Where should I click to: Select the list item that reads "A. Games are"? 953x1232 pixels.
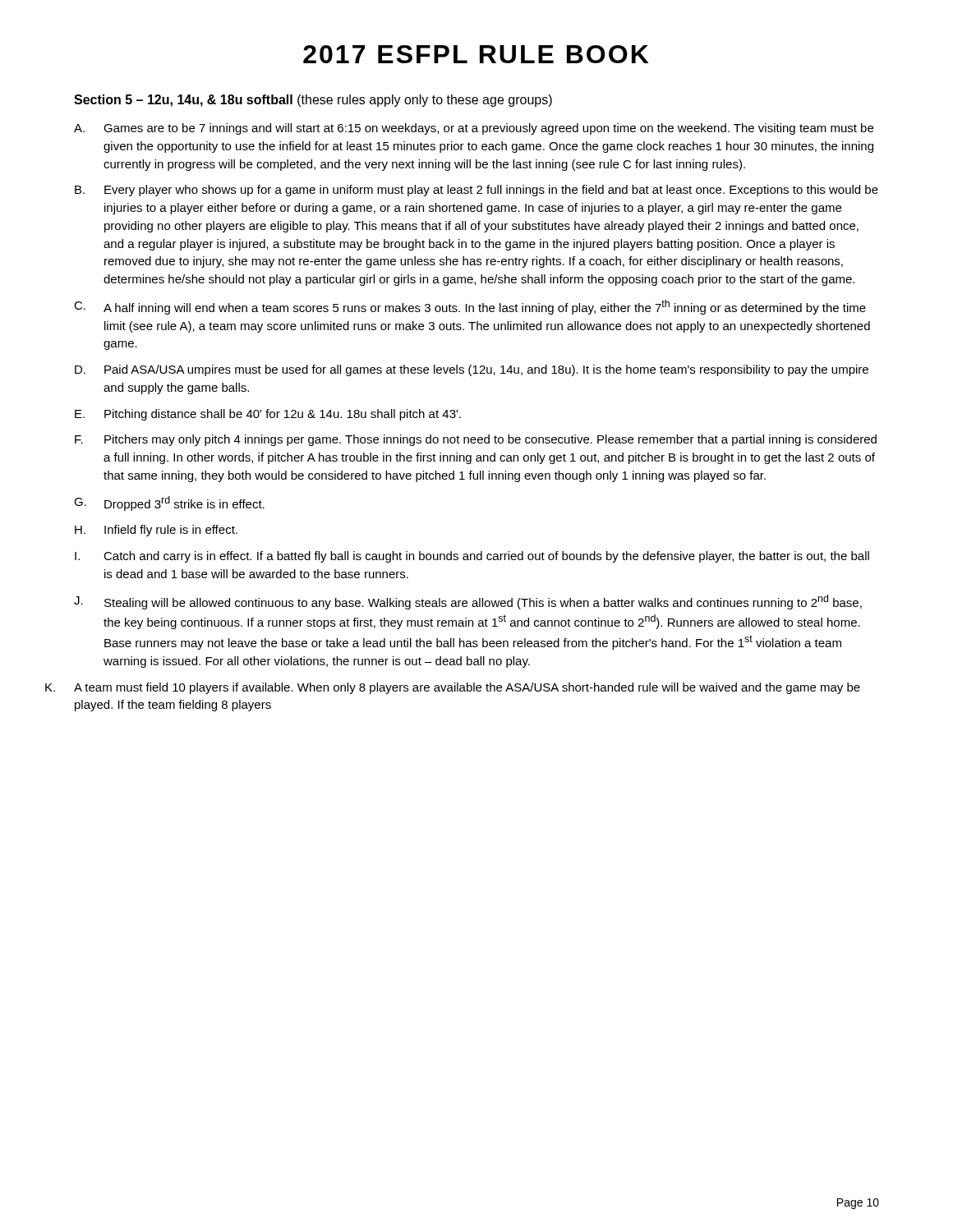[476, 146]
